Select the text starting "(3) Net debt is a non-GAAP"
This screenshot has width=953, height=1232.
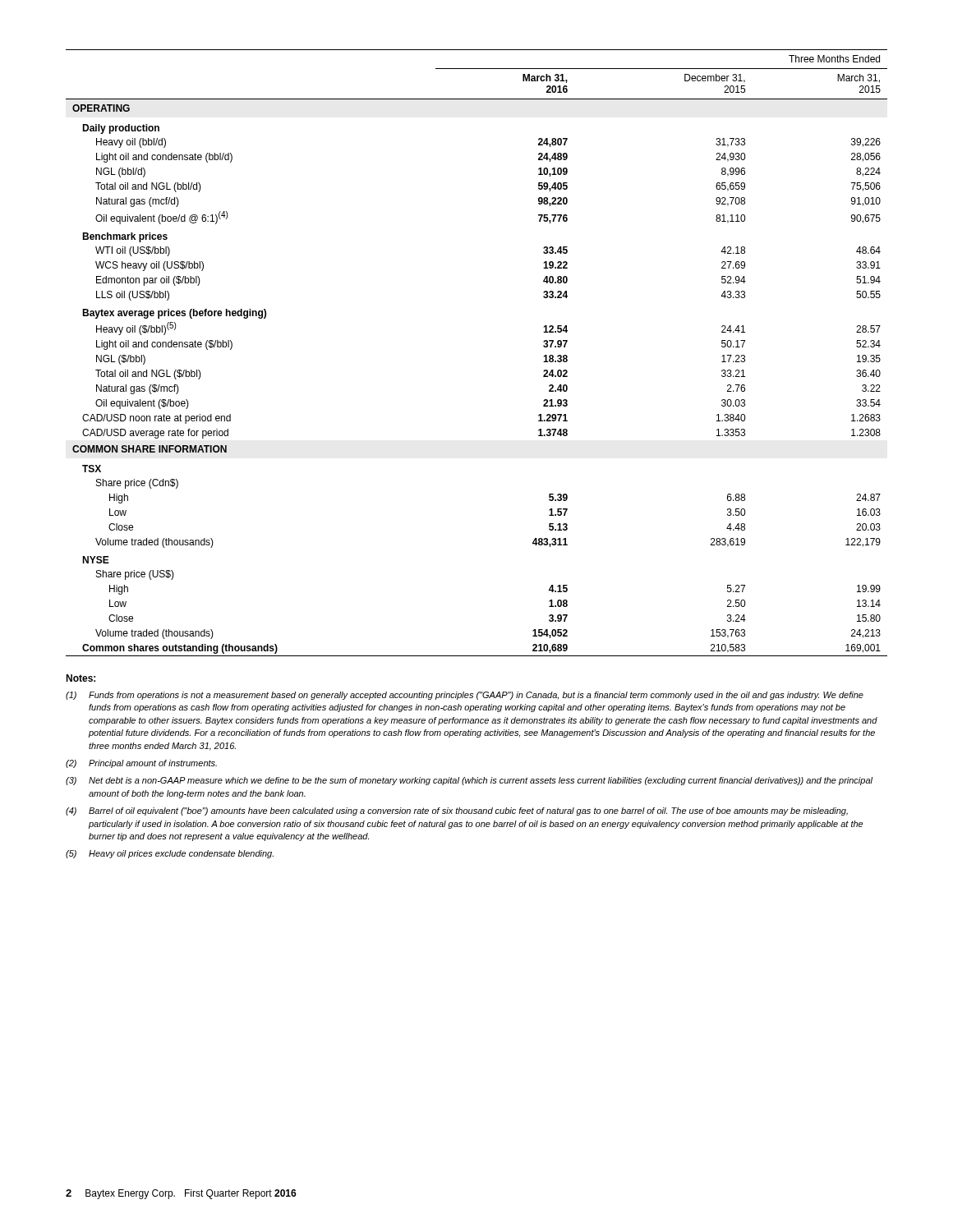pos(476,787)
